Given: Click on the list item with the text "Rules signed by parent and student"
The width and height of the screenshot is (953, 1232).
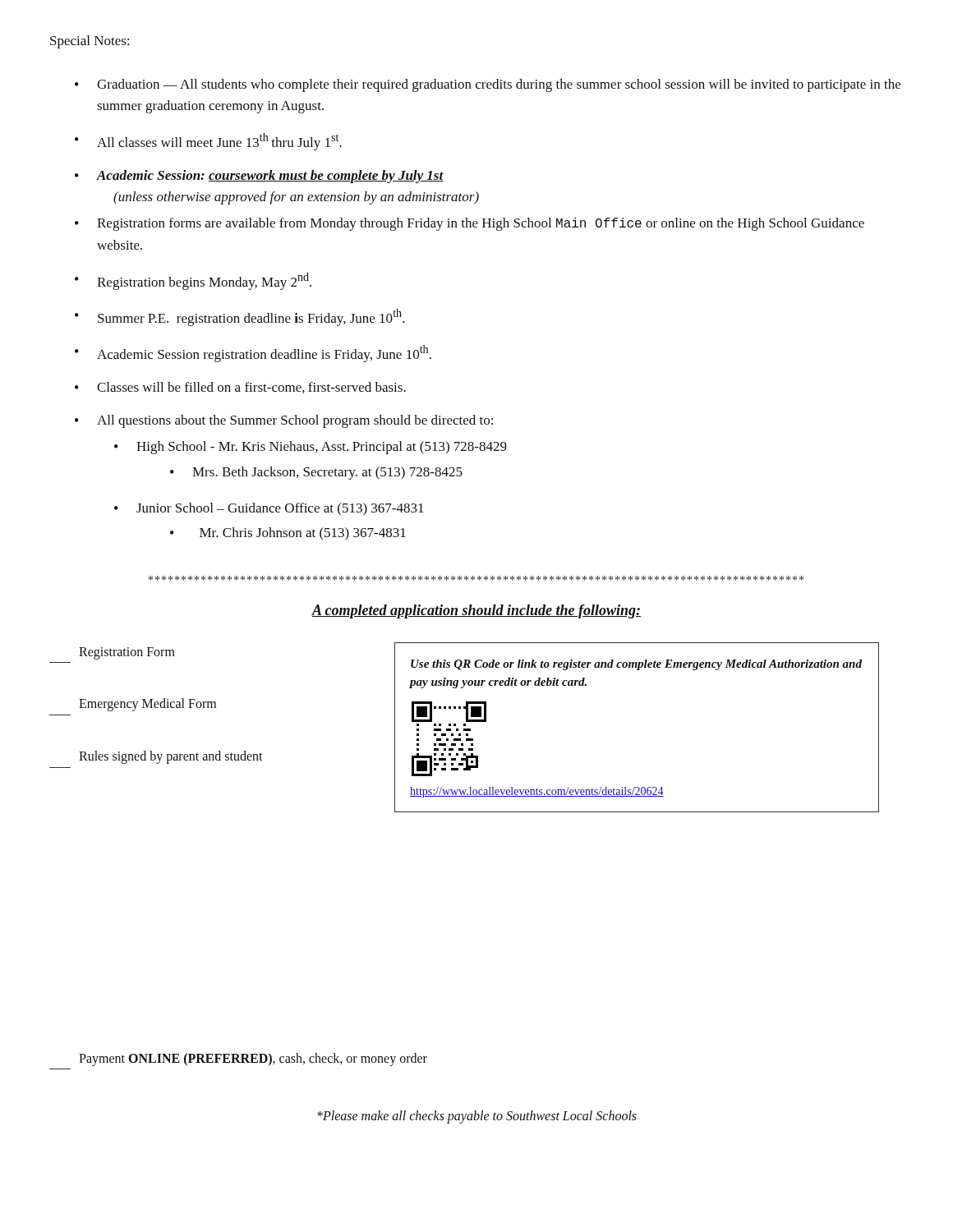Looking at the screenshot, I should coord(156,758).
